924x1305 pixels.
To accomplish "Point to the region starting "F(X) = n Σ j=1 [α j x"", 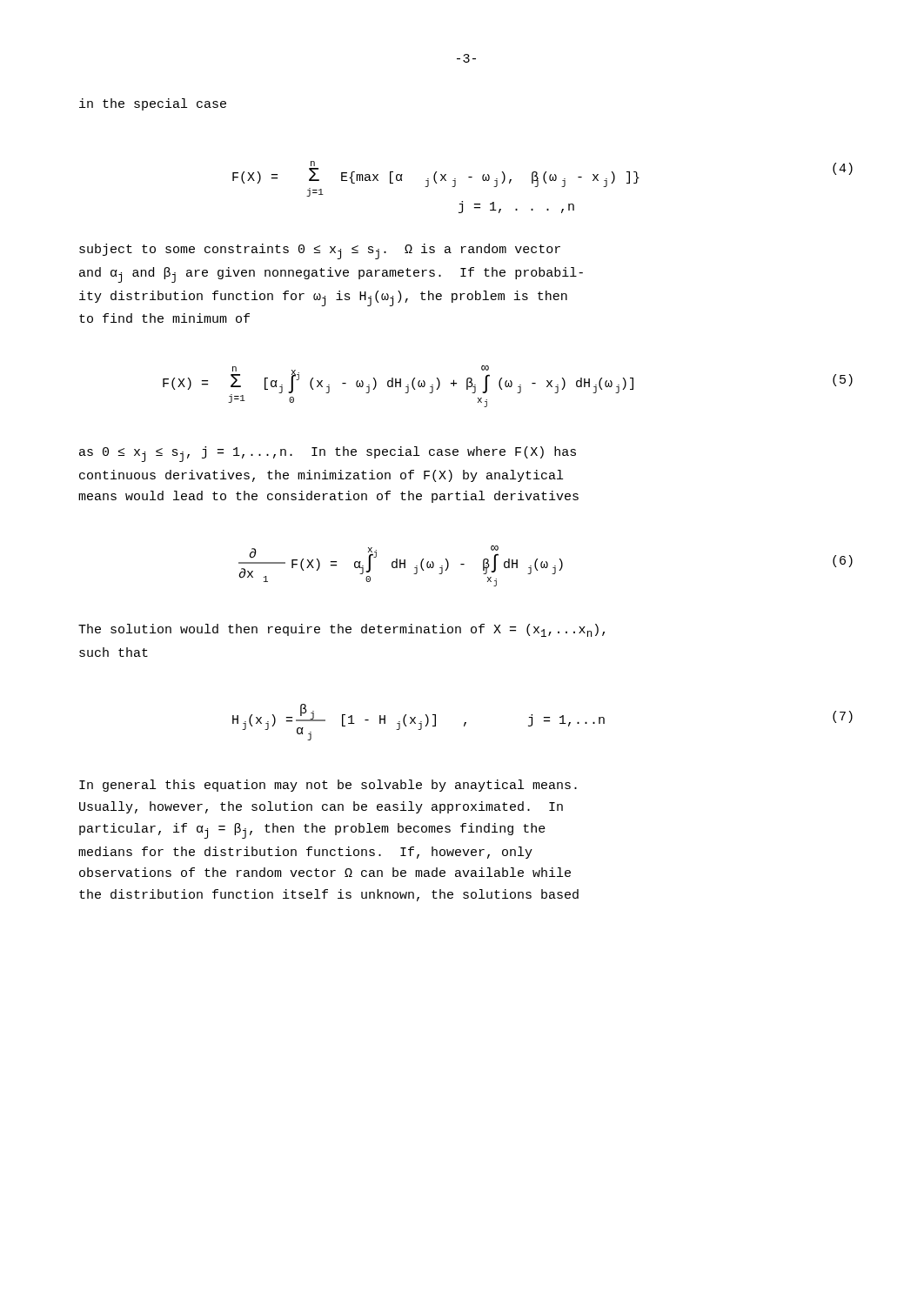I will pyautogui.click(x=466, y=384).
